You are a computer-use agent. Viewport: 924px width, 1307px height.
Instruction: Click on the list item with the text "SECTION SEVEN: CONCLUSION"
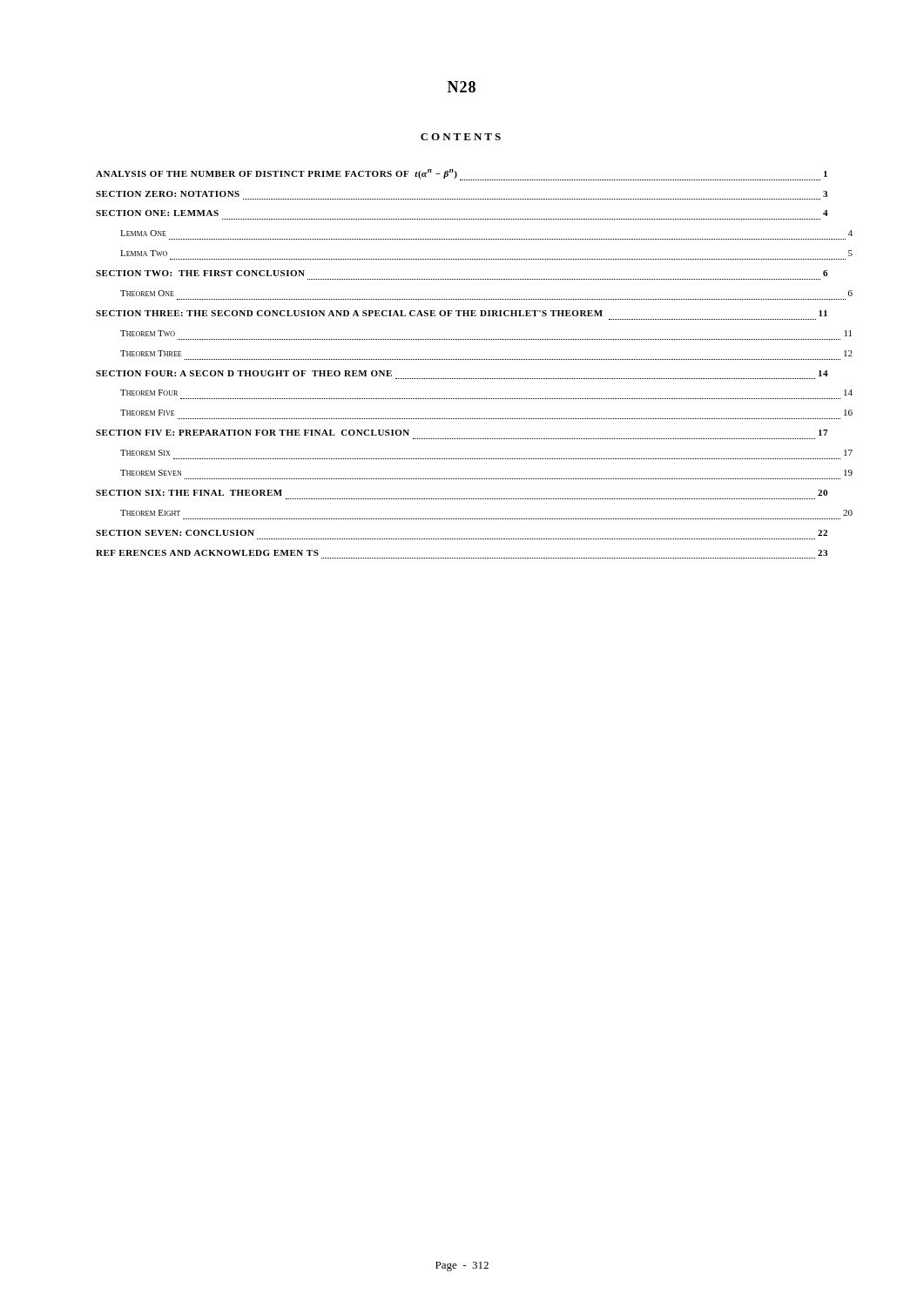(462, 533)
